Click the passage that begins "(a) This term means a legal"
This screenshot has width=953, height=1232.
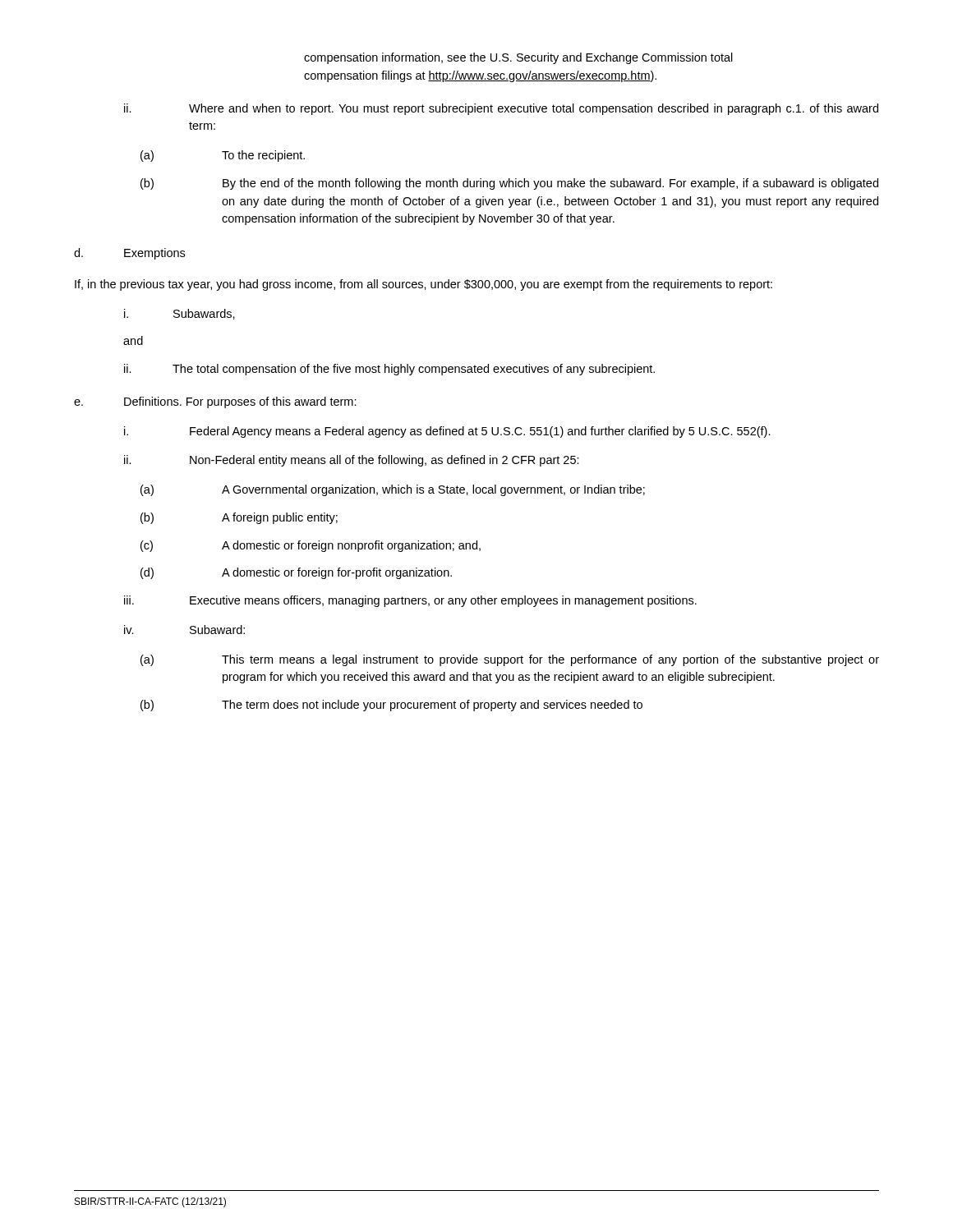(476, 669)
